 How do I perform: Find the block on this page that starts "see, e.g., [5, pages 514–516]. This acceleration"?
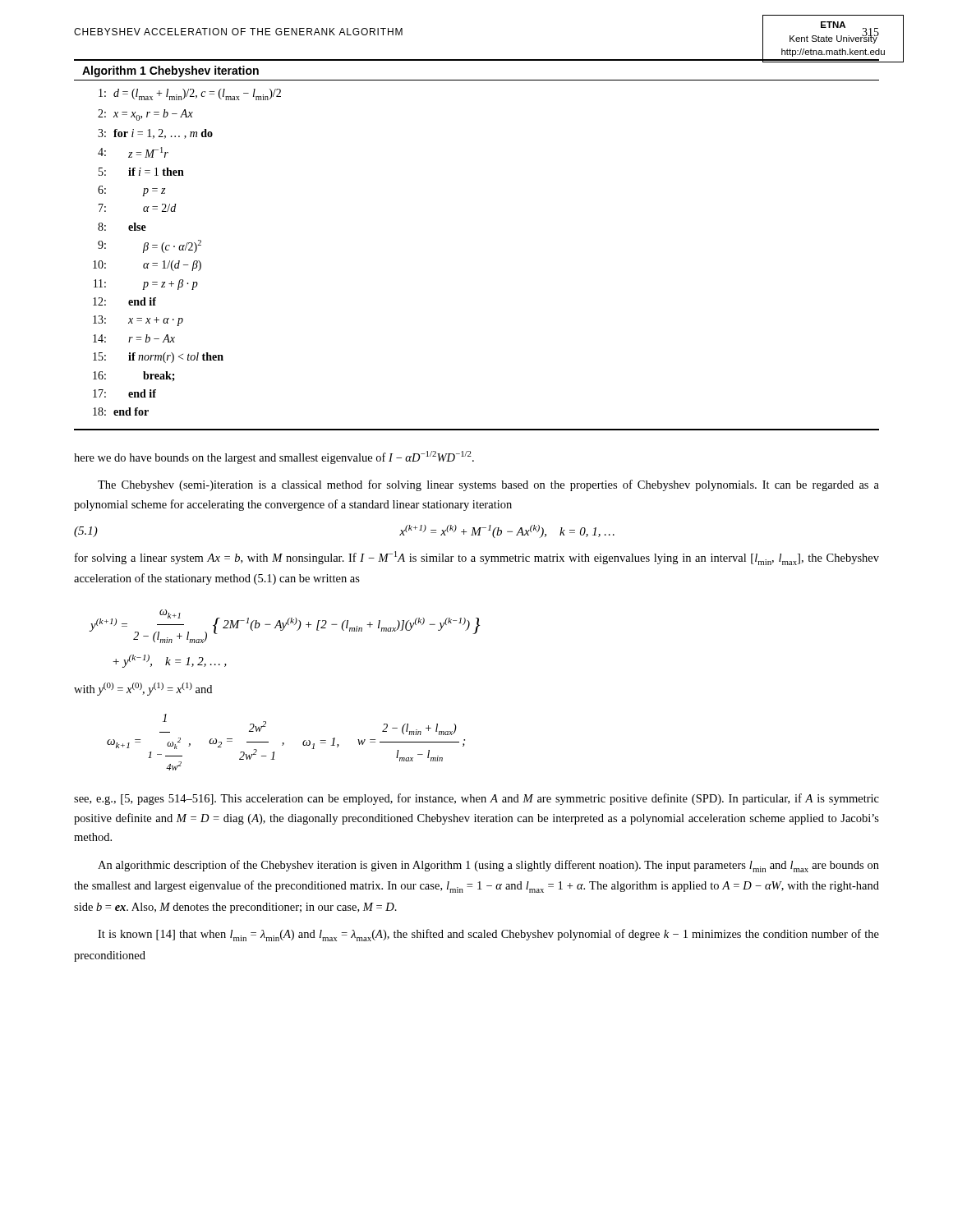[x=476, y=818]
